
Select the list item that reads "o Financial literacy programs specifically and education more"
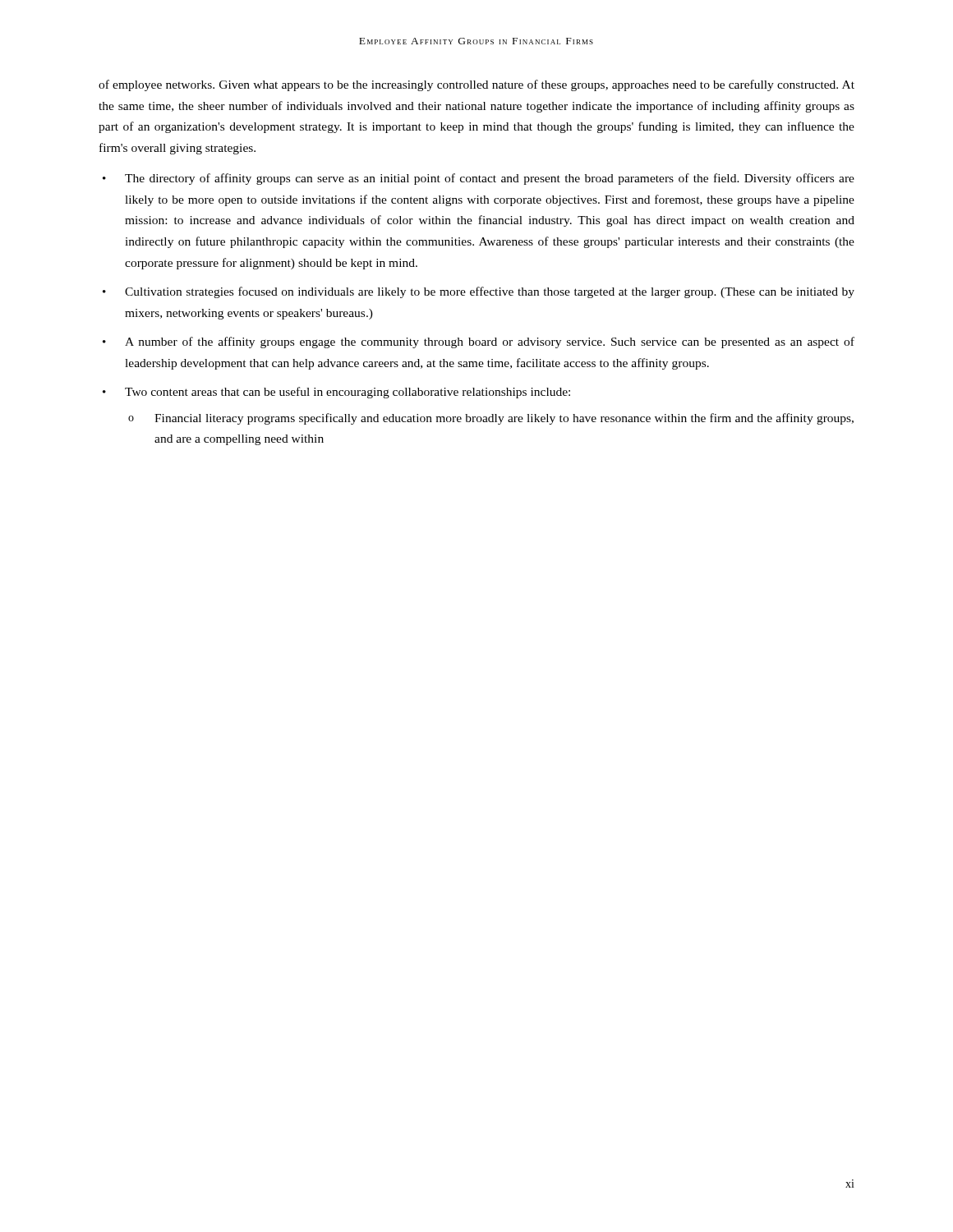490,428
